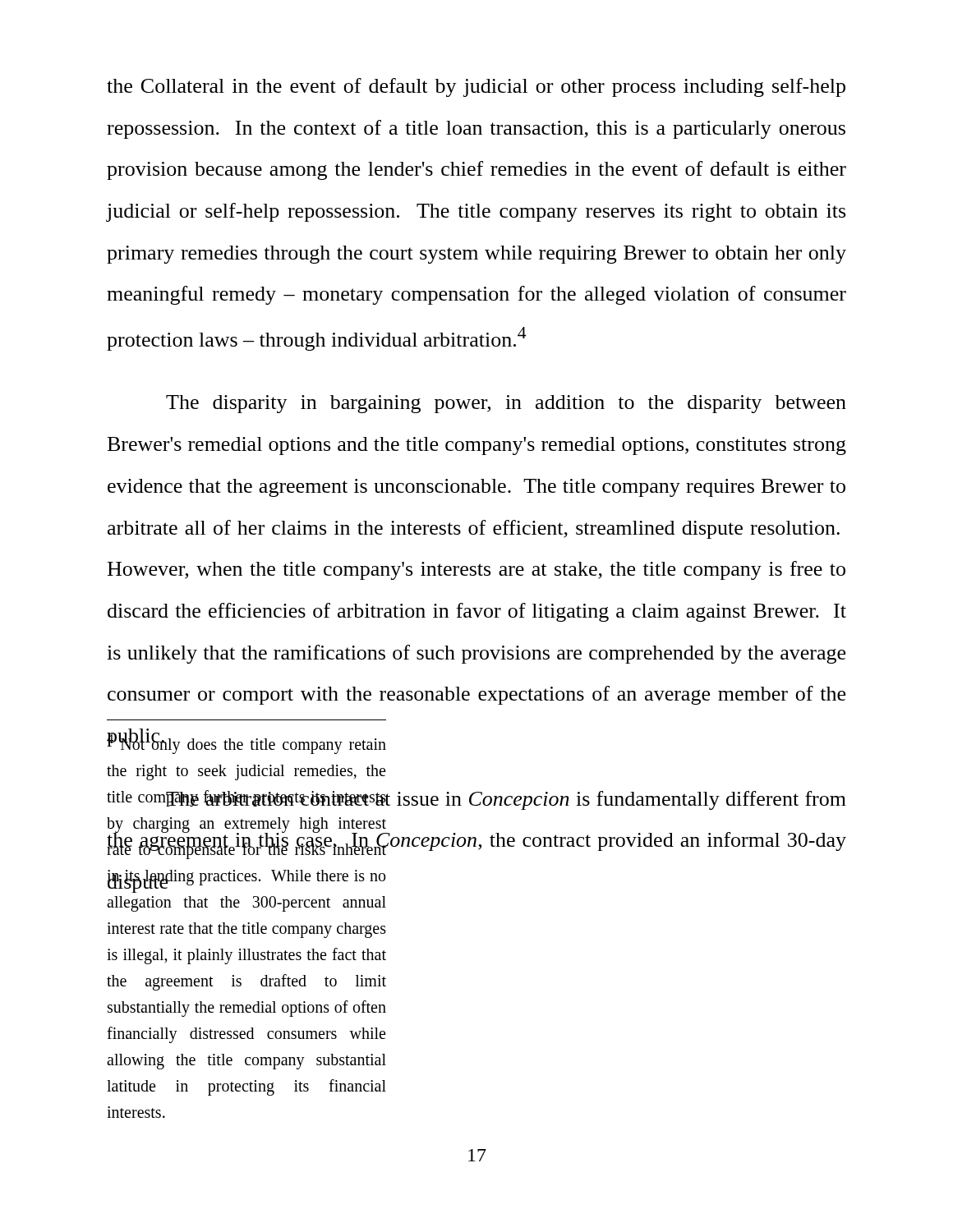Point to the block beginning "4 Not only does the title"
This screenshot has height=1232, width=953.
[x=246, y=926]
